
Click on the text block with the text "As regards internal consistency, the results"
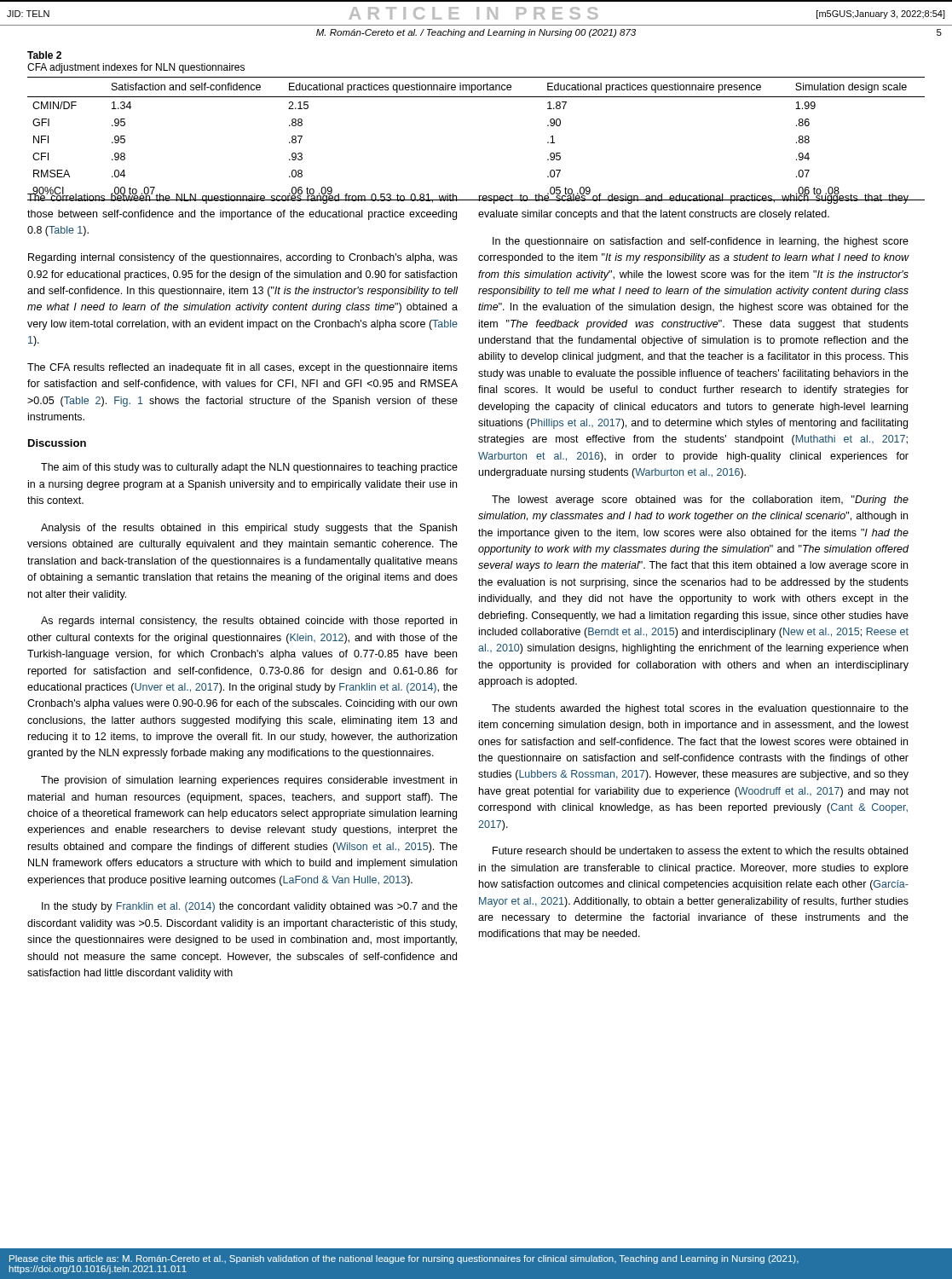coord(242,688)
